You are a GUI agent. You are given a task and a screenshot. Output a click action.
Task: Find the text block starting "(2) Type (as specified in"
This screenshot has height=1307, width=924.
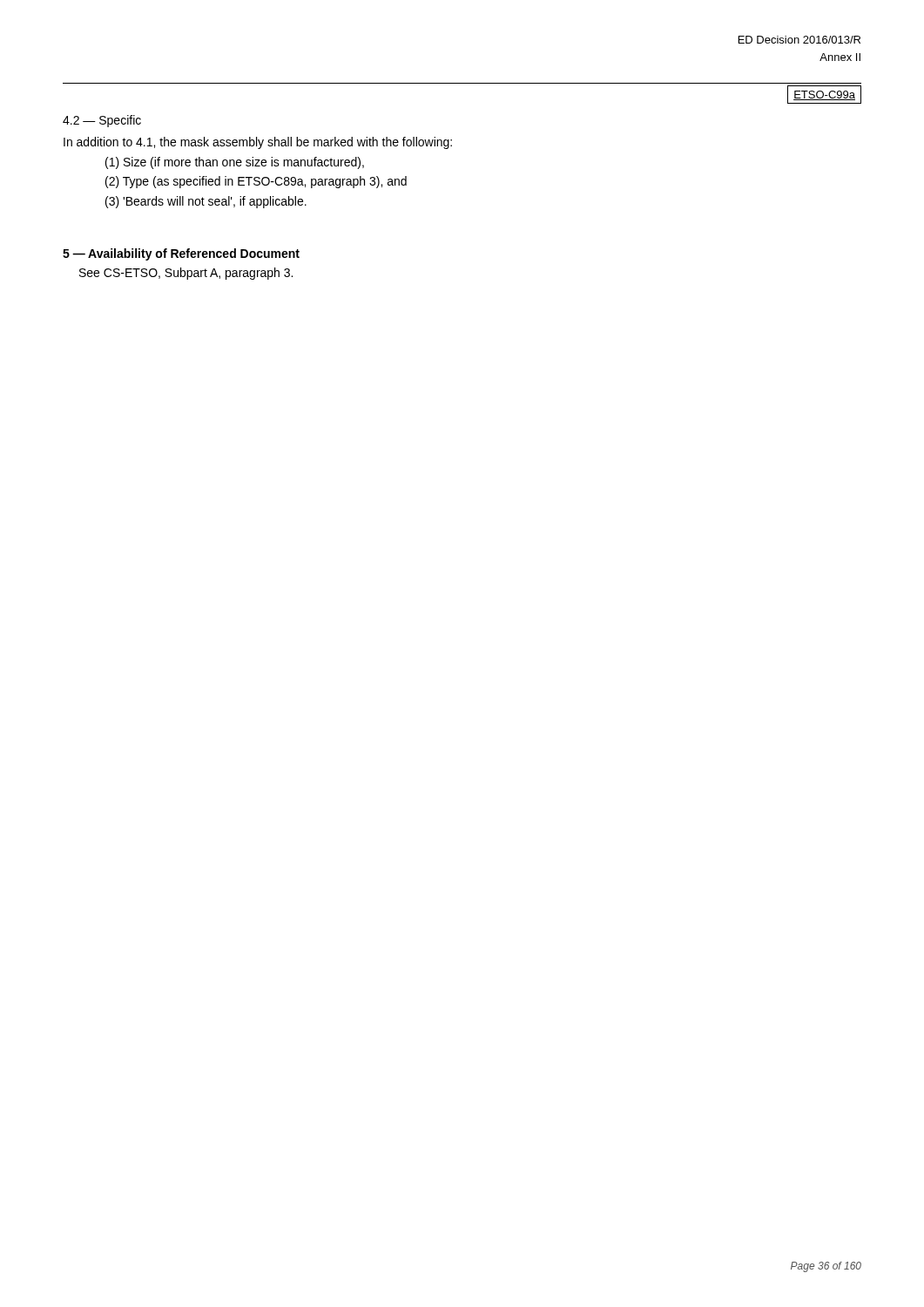[256, 182]
